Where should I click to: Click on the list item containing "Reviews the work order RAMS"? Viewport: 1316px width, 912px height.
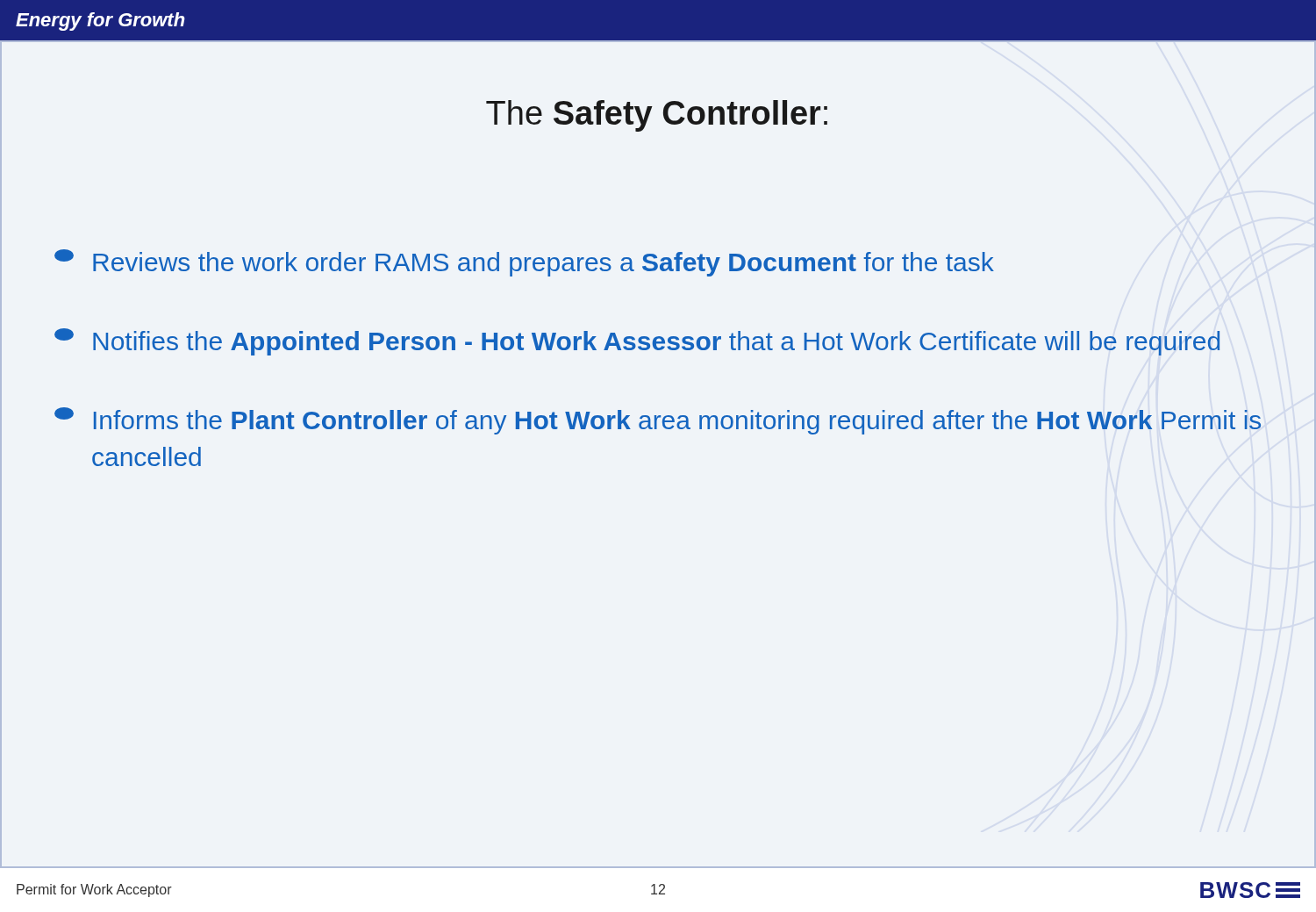tap(524, 262)
